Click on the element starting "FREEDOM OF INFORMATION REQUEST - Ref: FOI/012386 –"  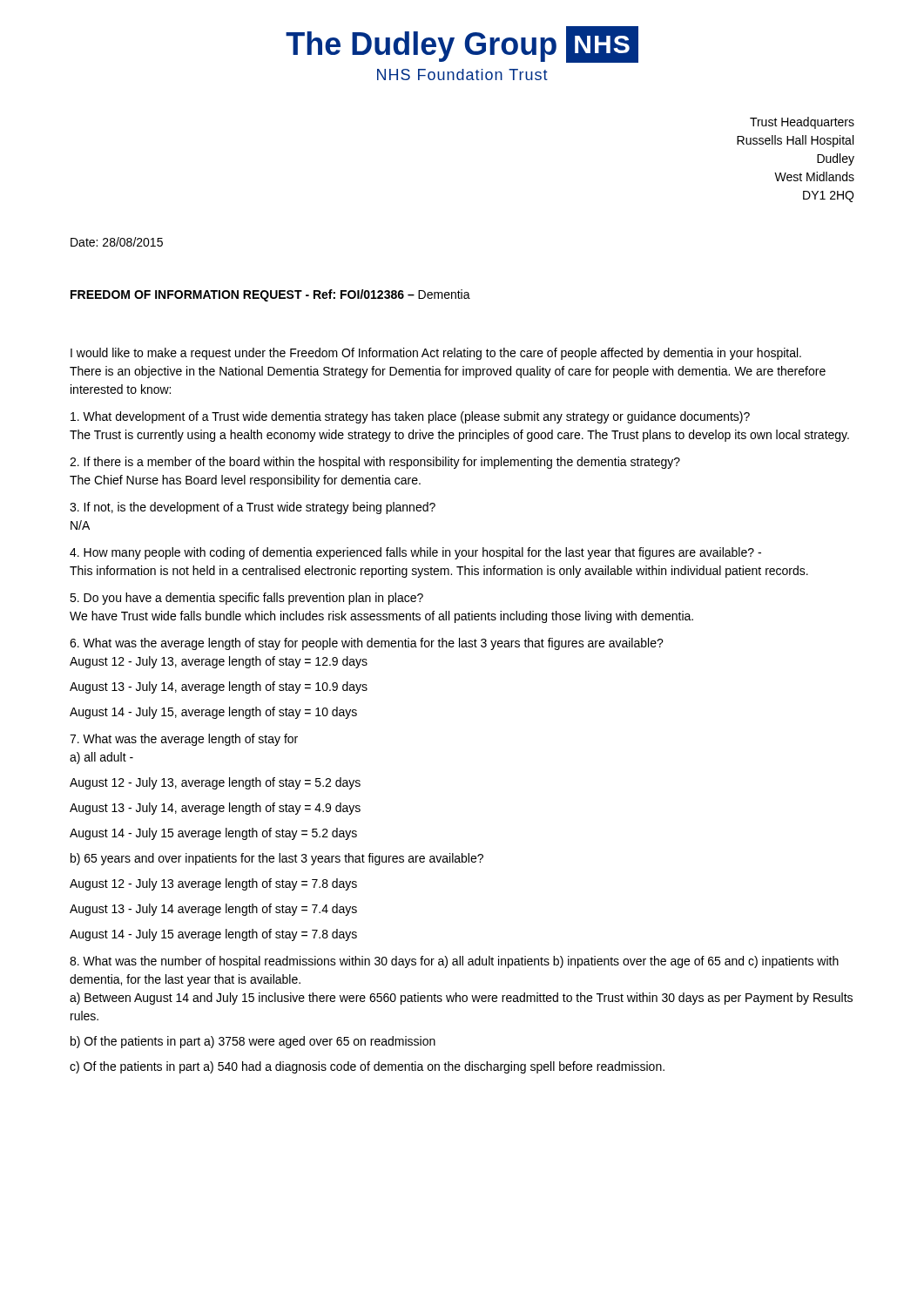point(270,295)
